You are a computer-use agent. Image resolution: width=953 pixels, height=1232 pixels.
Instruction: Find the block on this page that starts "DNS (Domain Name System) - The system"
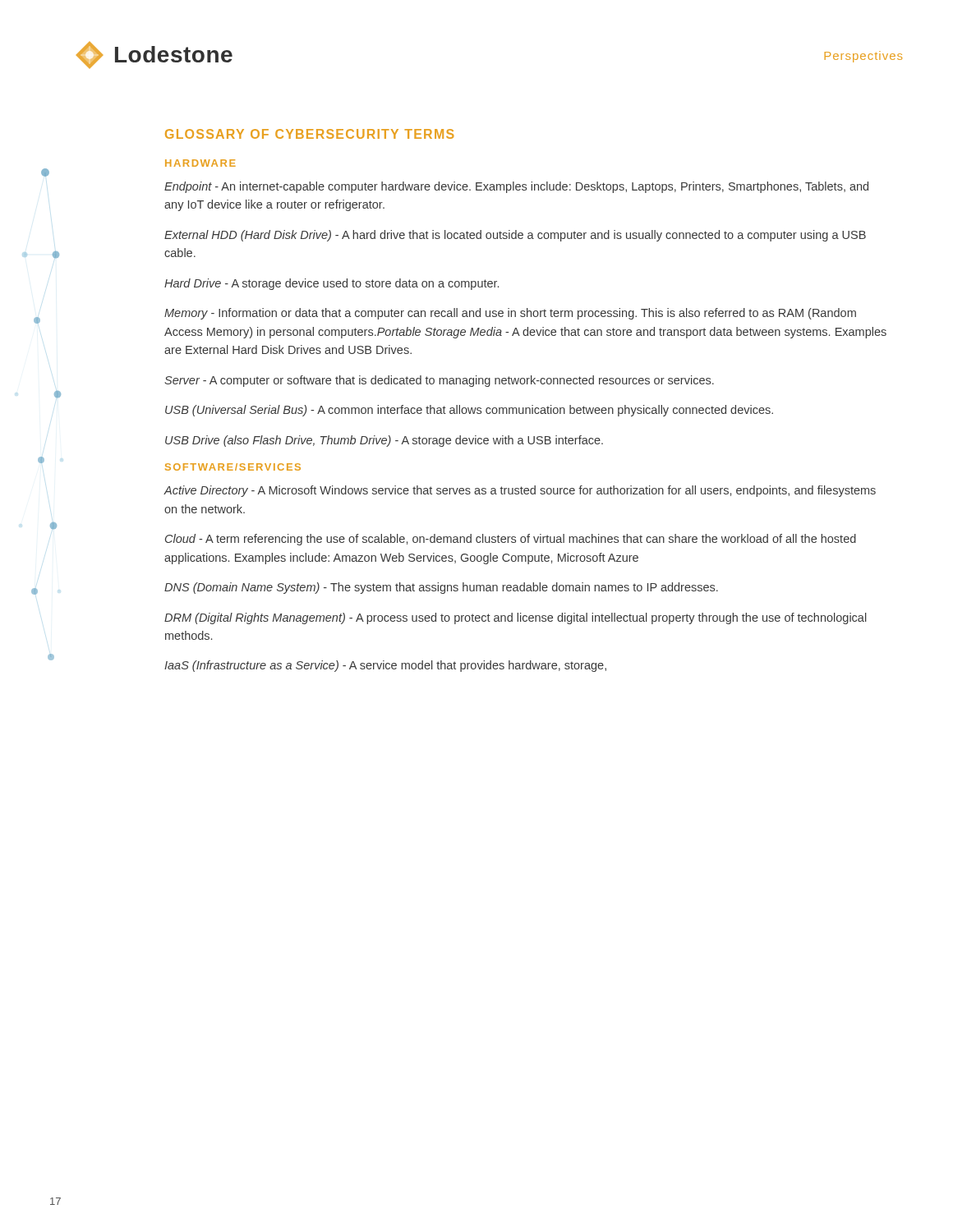[x=442, y=587]
